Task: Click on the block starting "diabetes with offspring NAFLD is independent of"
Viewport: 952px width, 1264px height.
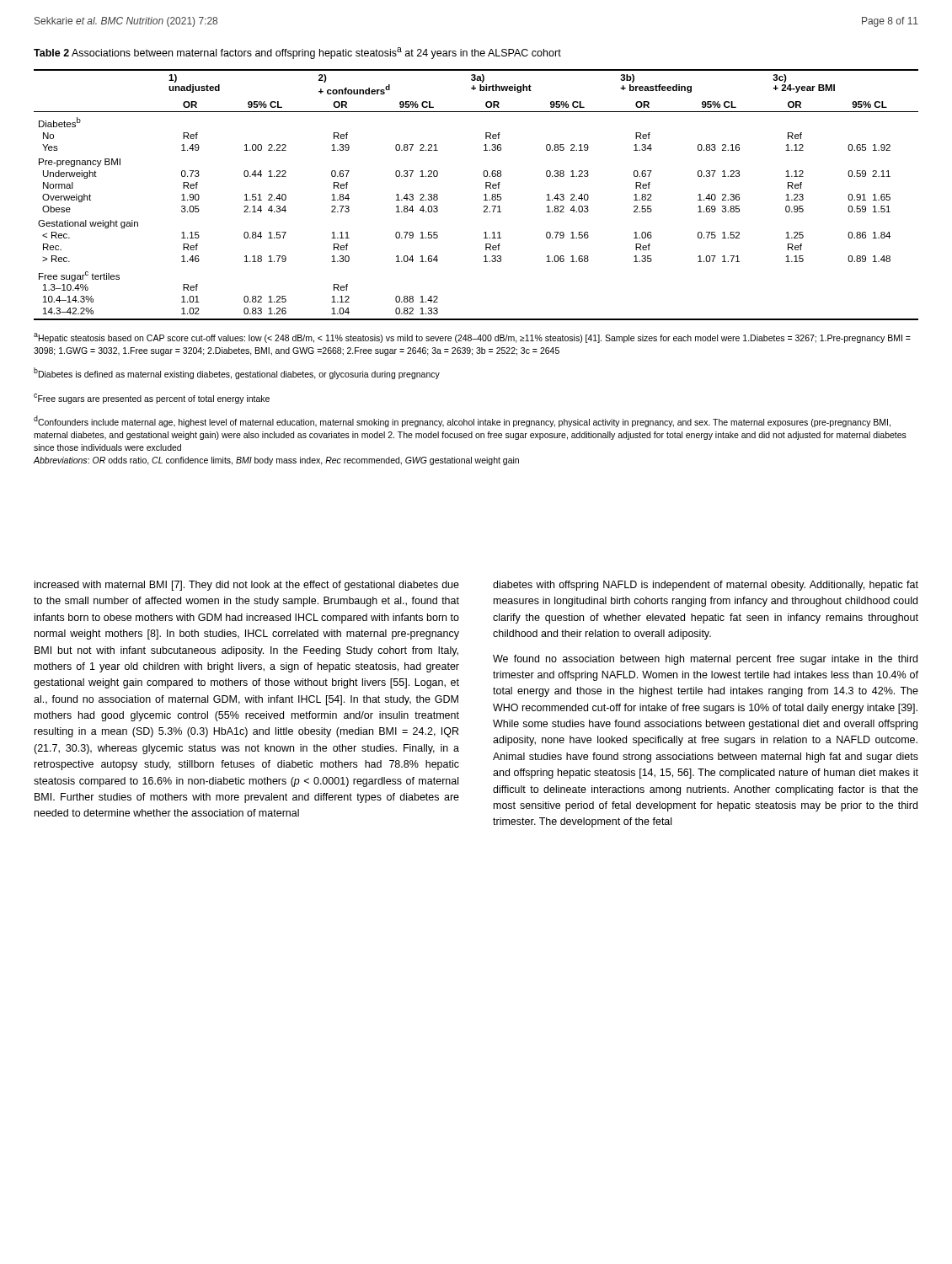Action: pos(706,704)
